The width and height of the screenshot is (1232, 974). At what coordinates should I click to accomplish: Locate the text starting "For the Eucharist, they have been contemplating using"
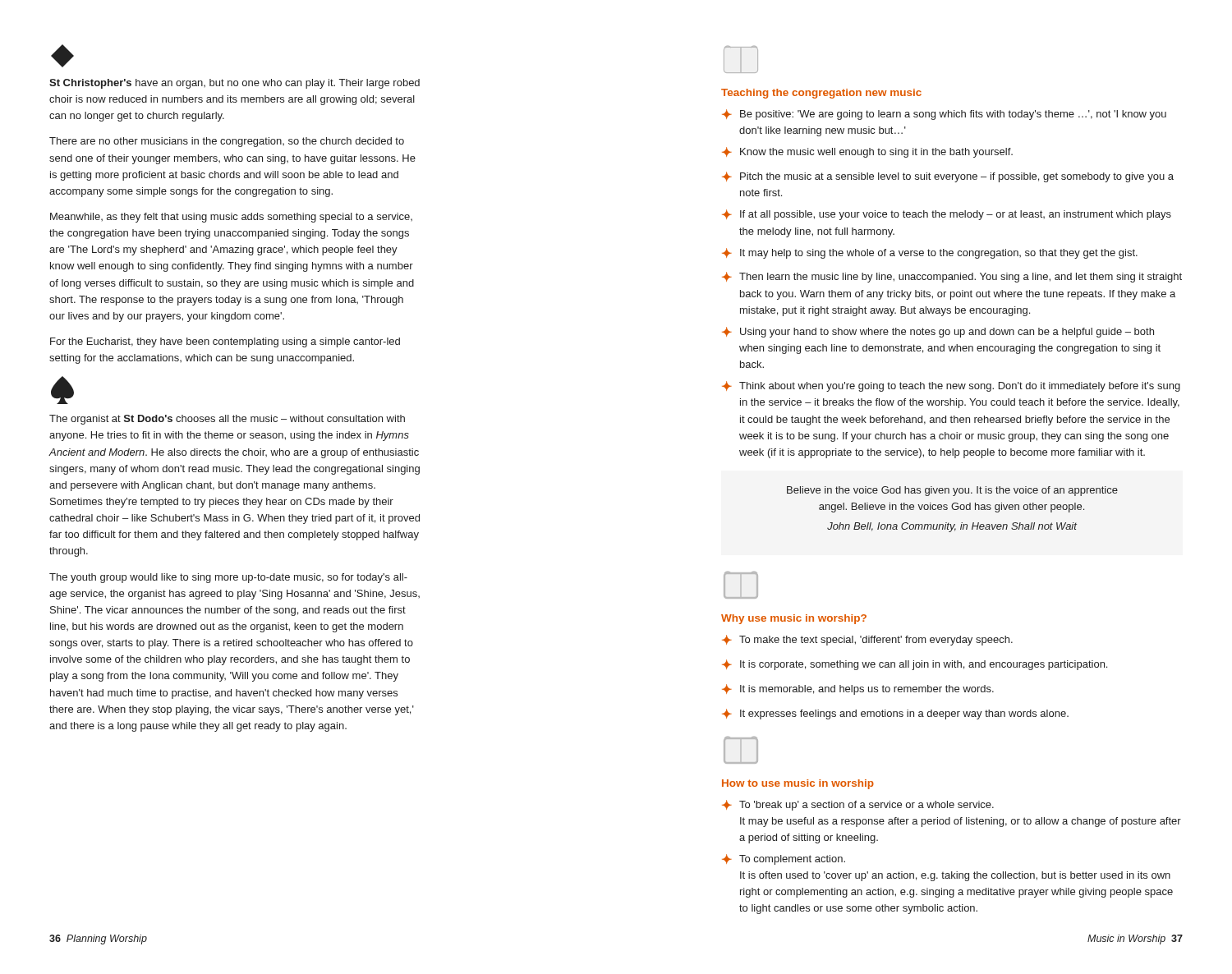[x=235, y=350]
